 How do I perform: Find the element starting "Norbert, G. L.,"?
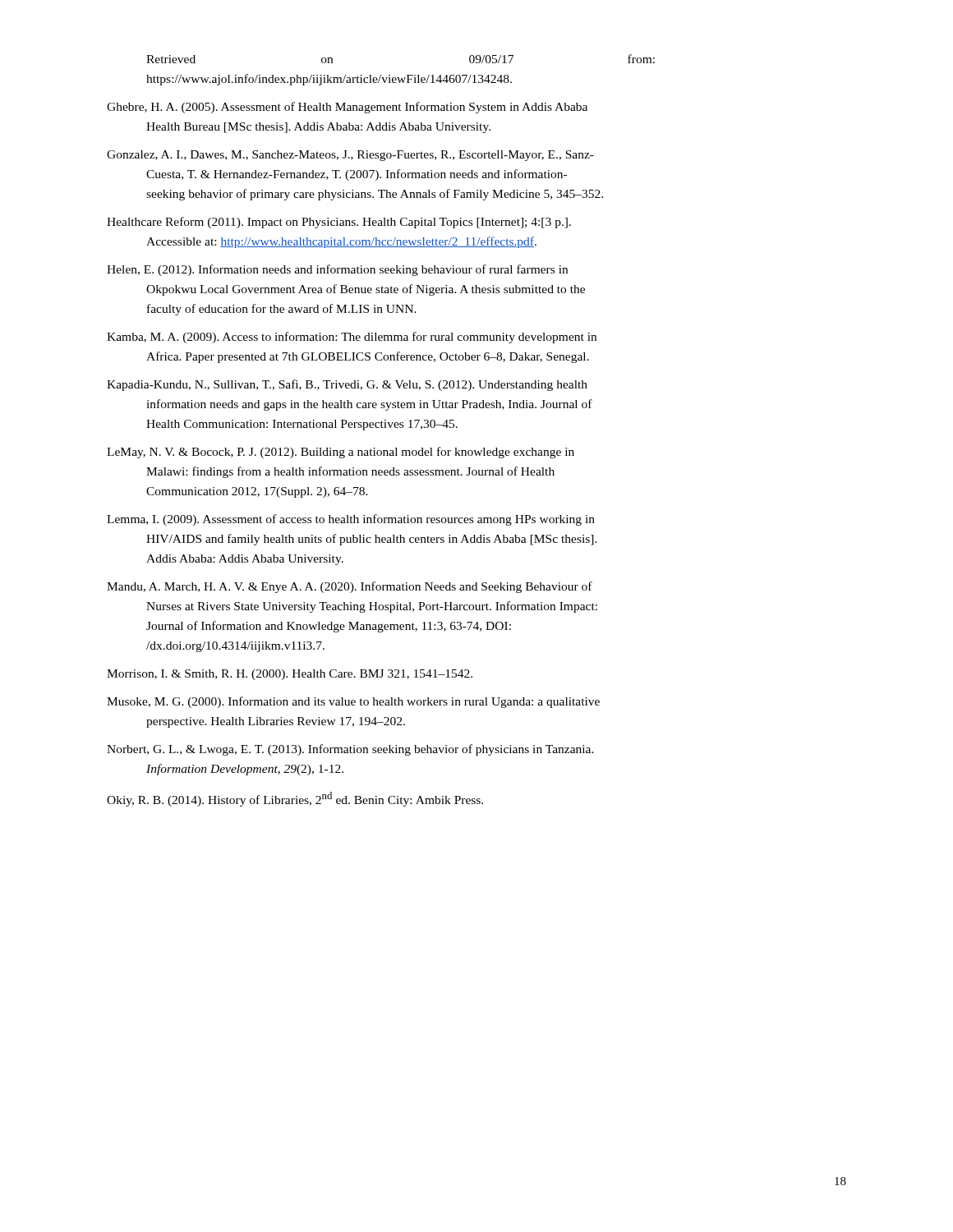(x=476, y=759)
